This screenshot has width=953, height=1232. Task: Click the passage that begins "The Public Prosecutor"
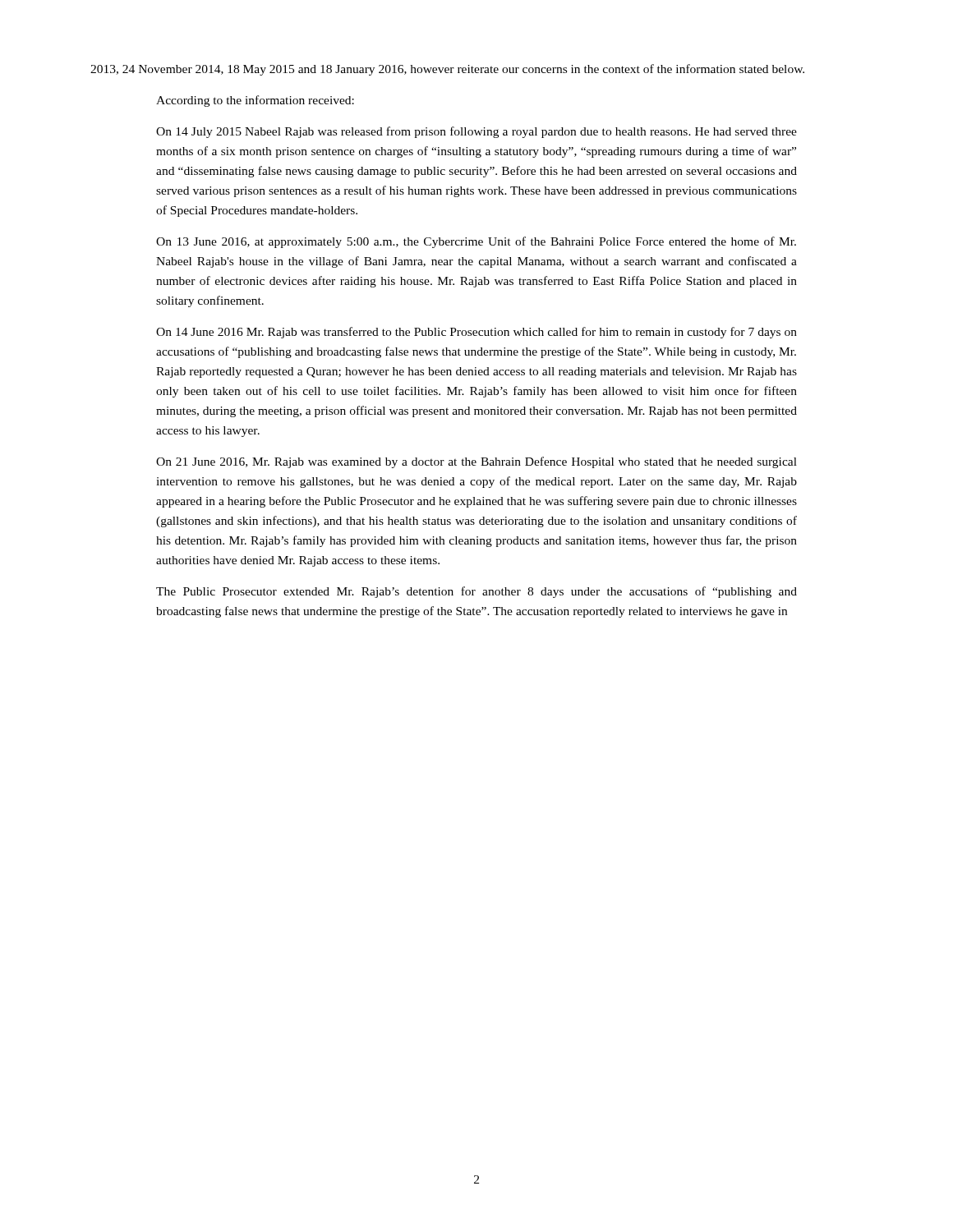(x=476, y=601)
